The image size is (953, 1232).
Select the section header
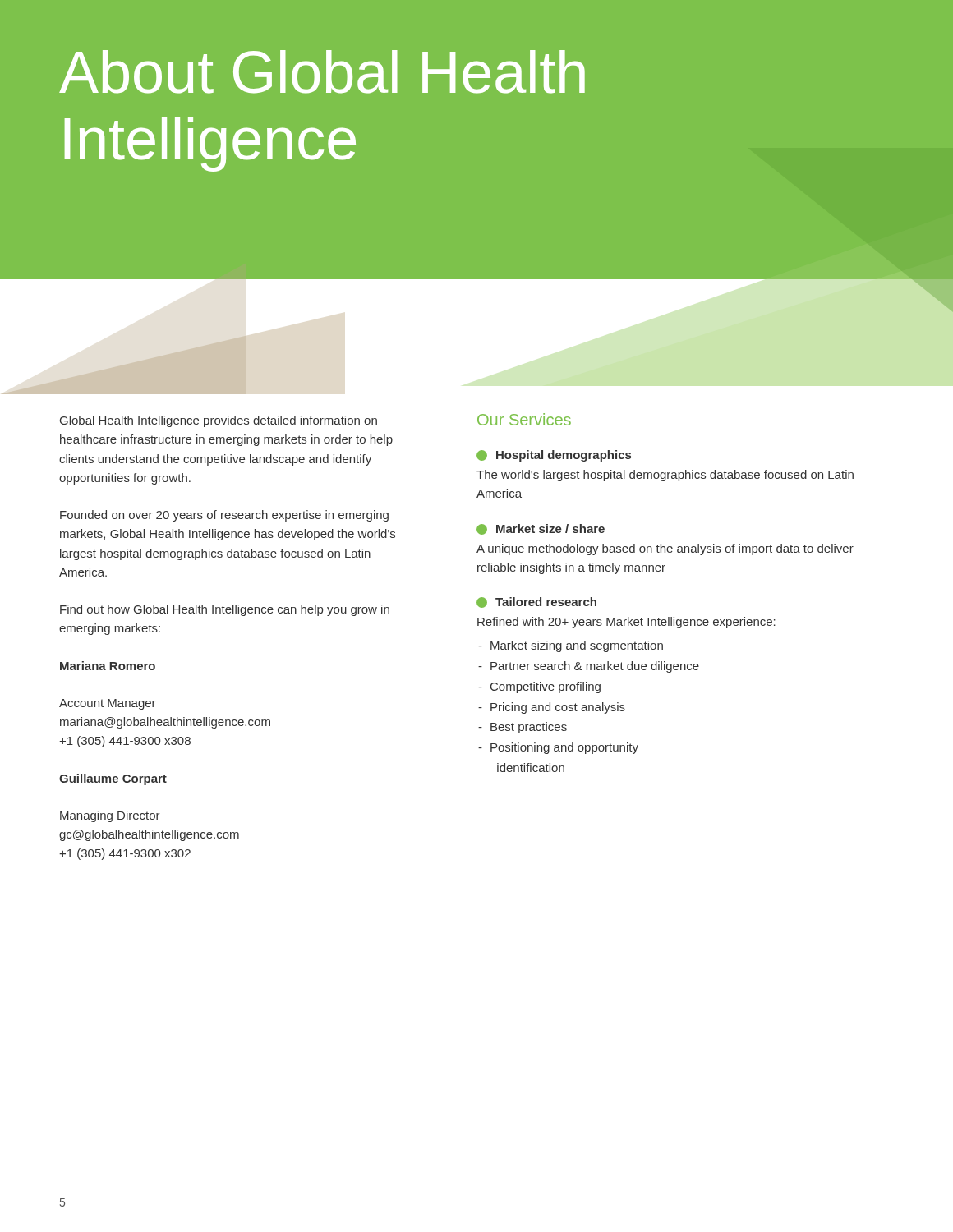[682, 420]
